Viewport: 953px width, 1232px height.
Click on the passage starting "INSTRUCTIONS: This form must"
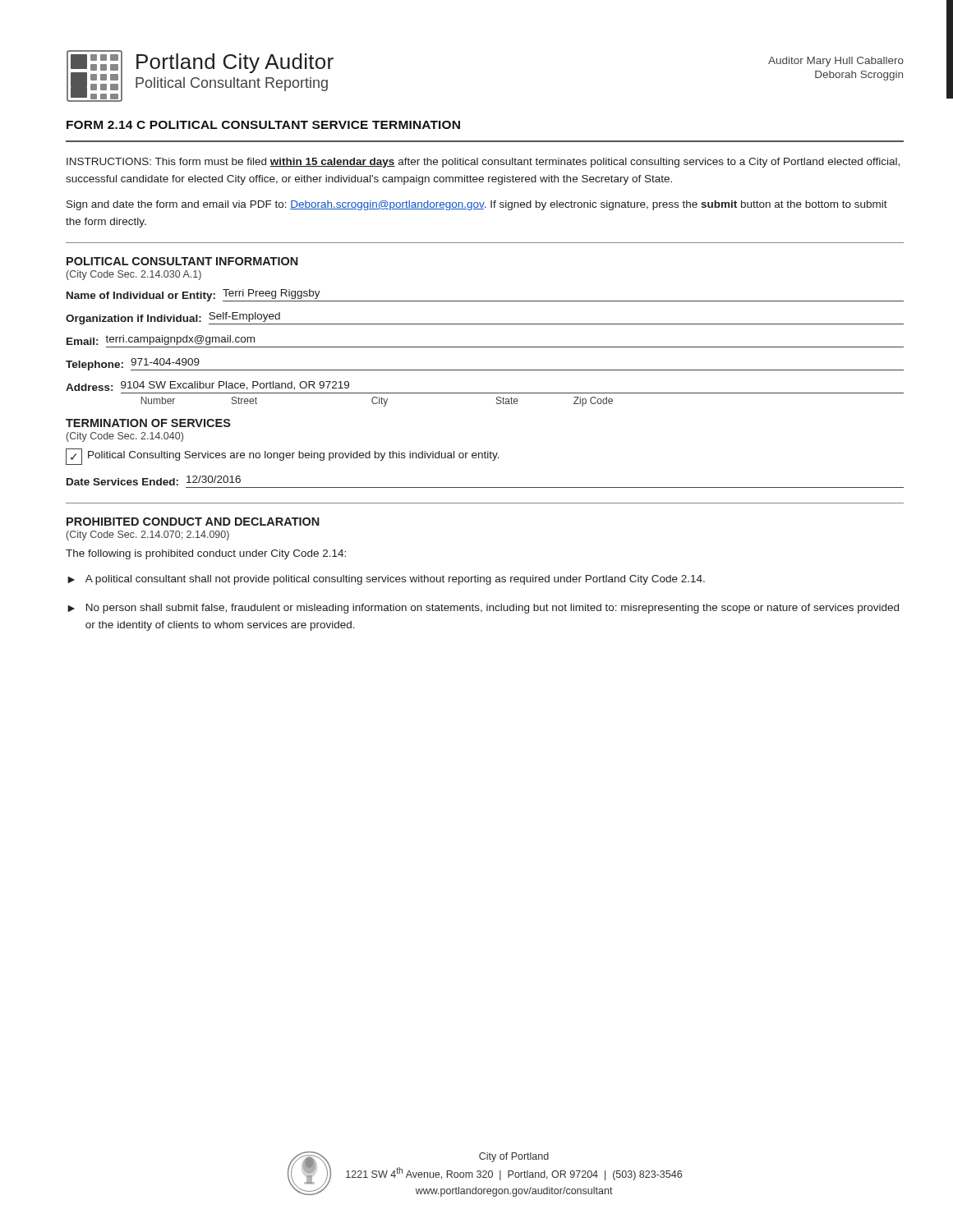pyautogui.click(x=483, y=170)
